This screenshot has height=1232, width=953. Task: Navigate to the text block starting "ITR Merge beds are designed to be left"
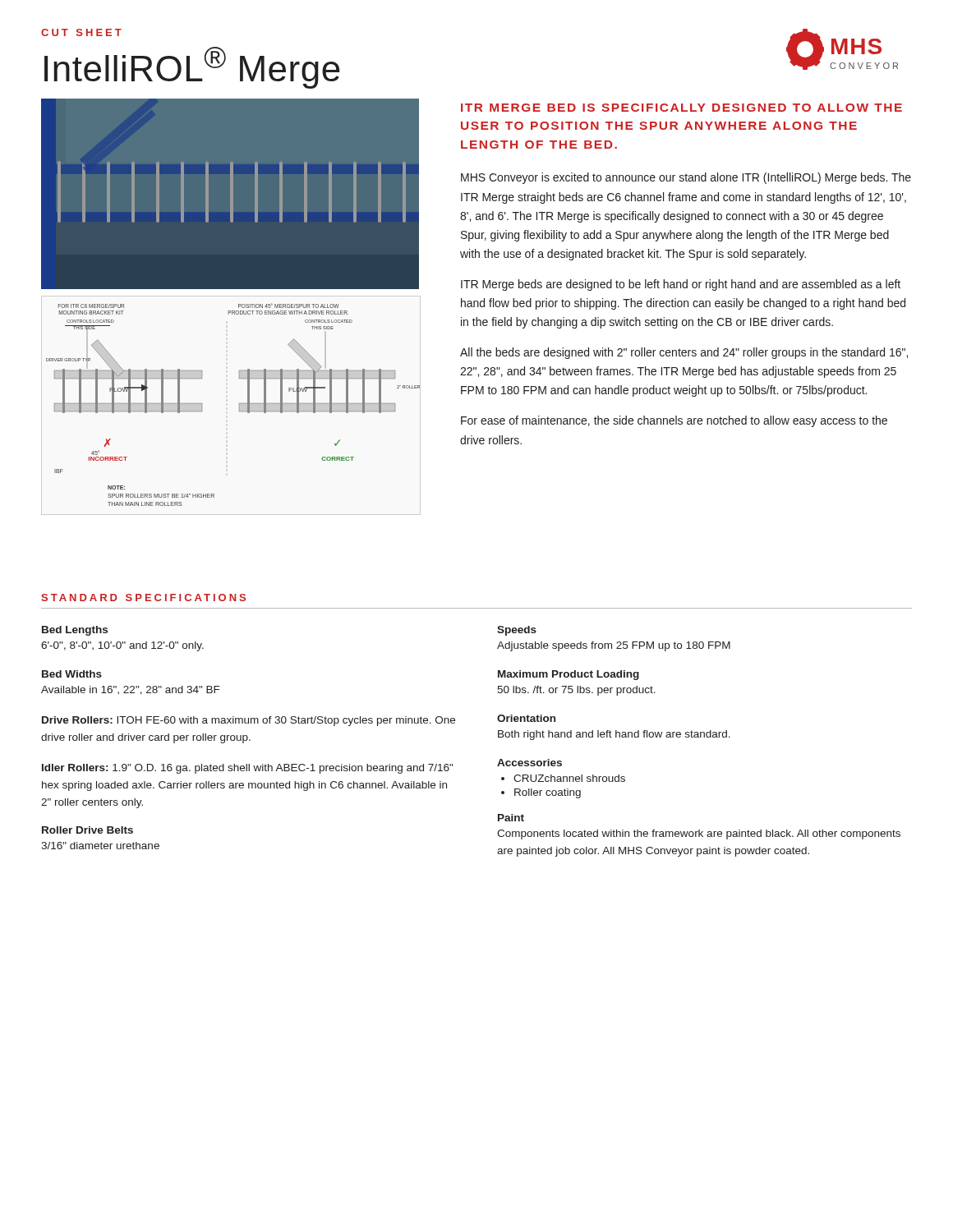point(683,303)
